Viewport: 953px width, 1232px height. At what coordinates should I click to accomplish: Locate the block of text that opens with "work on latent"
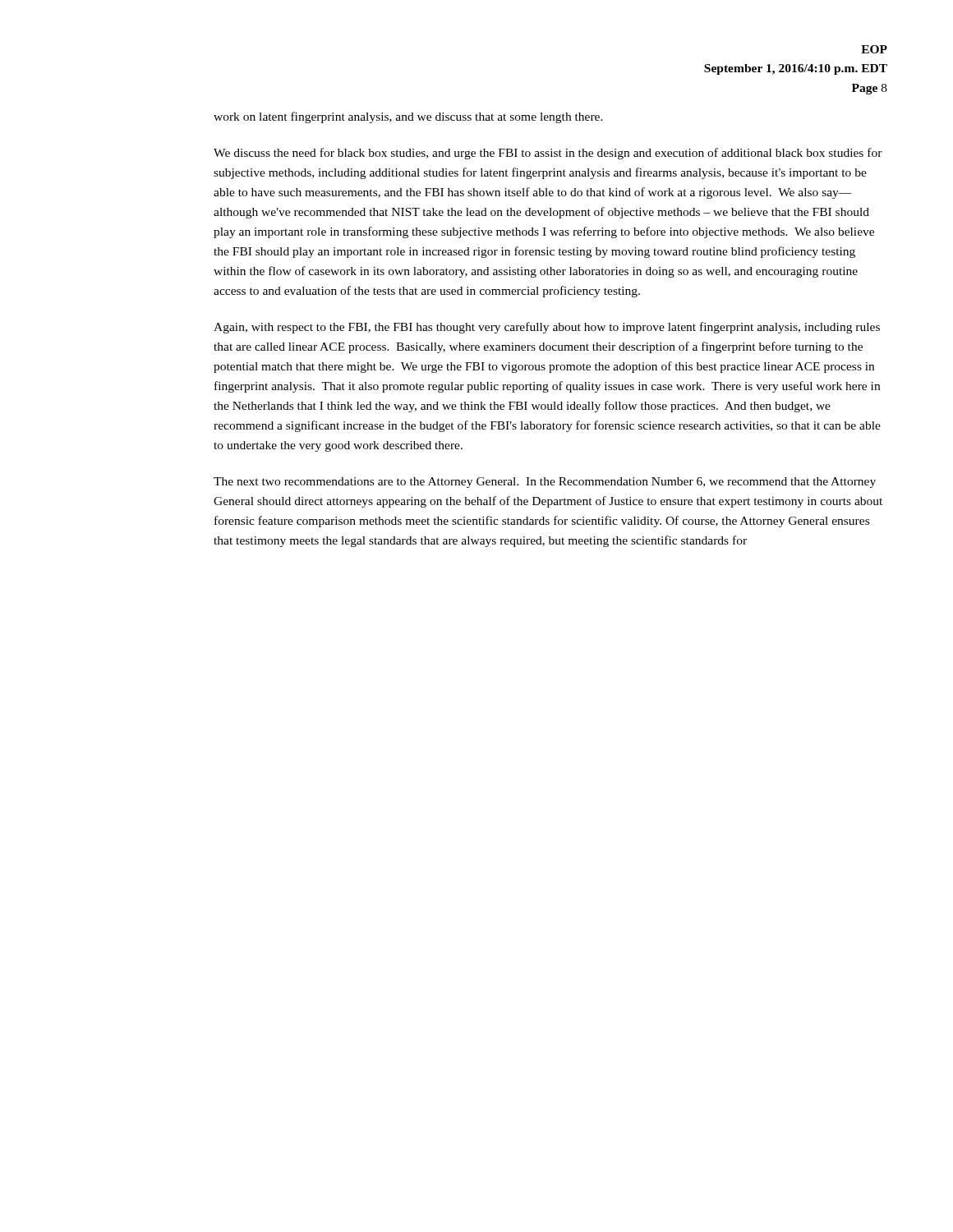tap(408, 116)
